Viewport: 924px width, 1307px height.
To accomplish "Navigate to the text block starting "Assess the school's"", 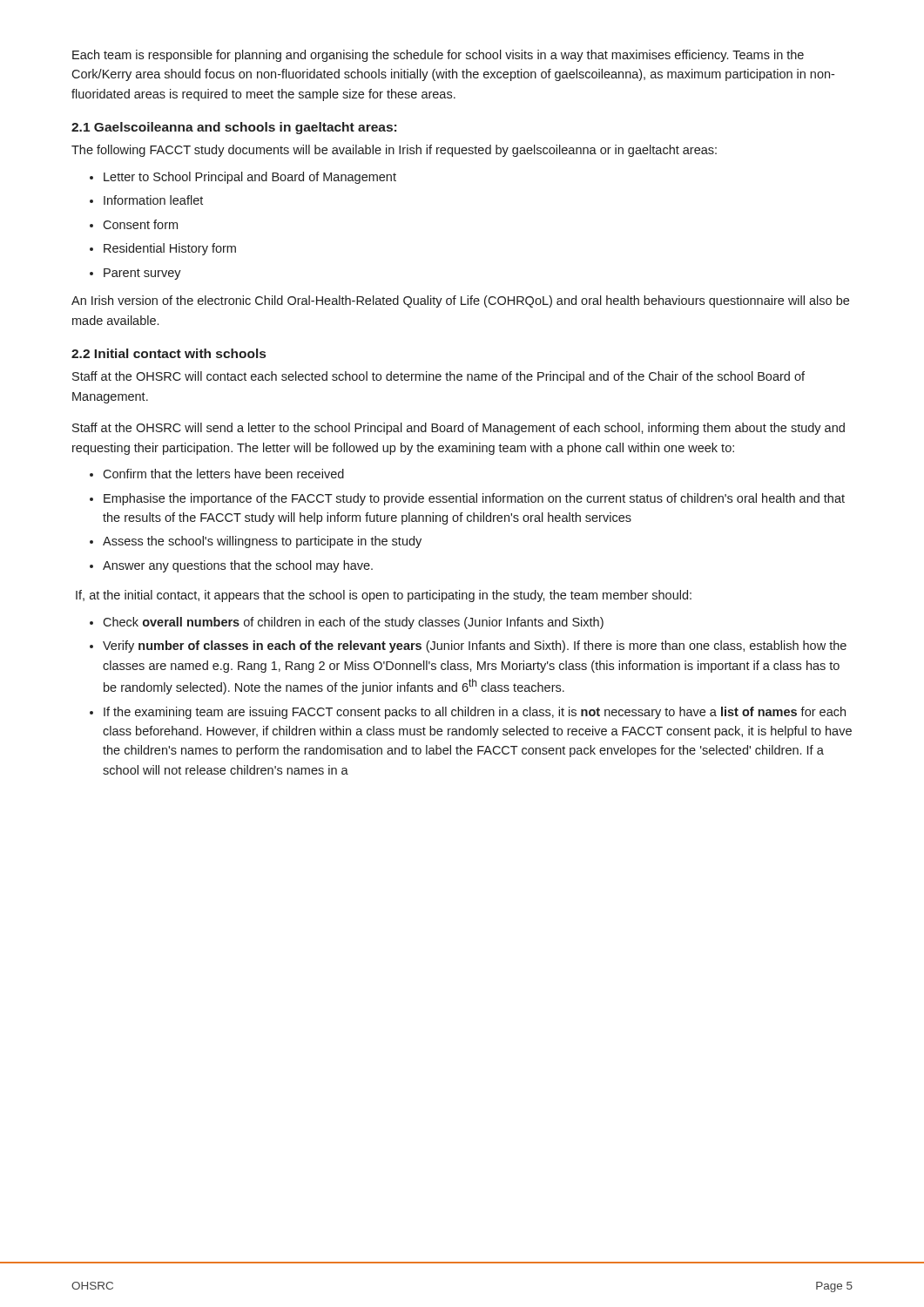I will click(x=262, y=541).
